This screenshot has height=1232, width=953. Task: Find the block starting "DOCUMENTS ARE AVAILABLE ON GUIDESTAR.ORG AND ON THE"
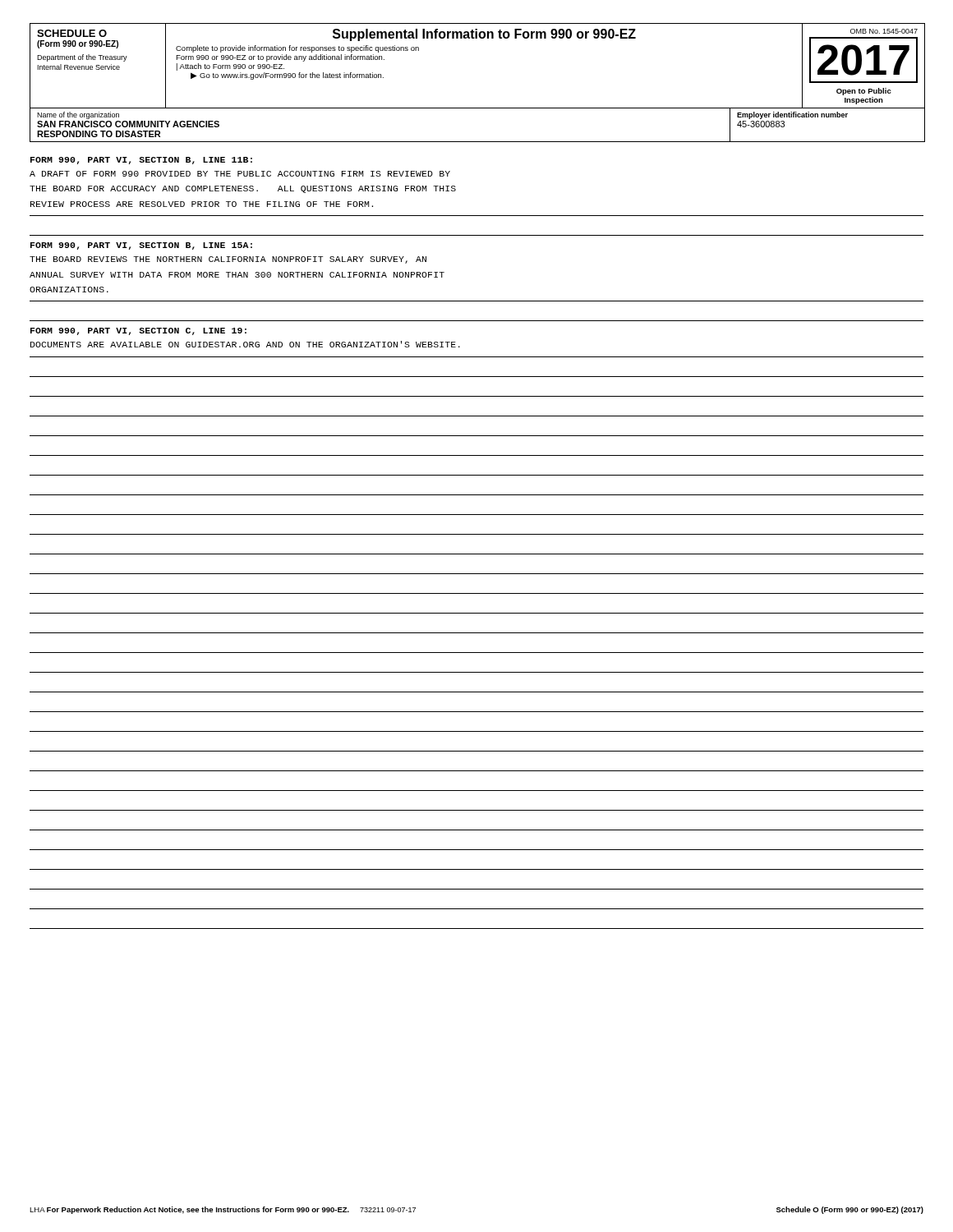[246, 345]
